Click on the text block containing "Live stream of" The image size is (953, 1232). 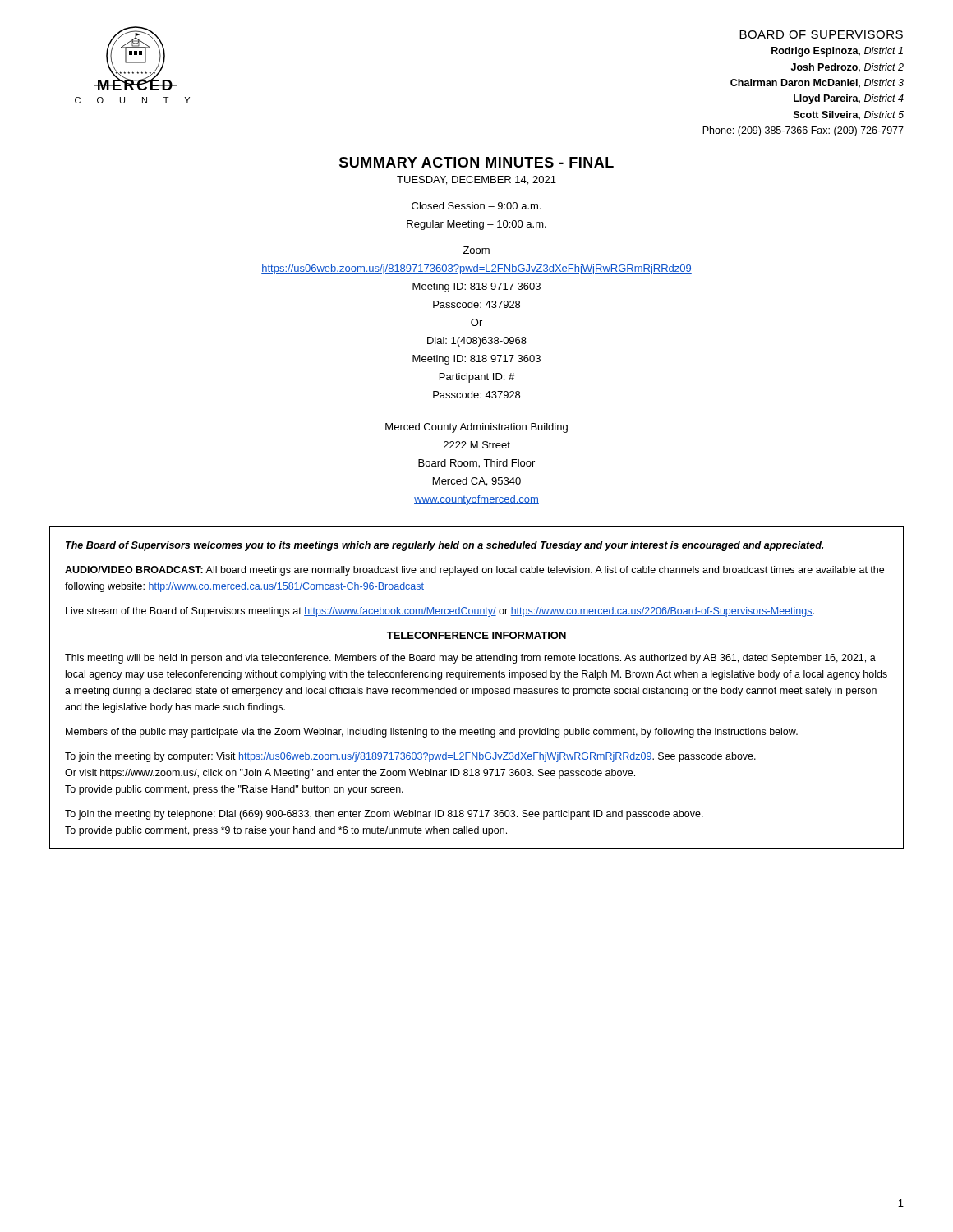tap(440, 611)
